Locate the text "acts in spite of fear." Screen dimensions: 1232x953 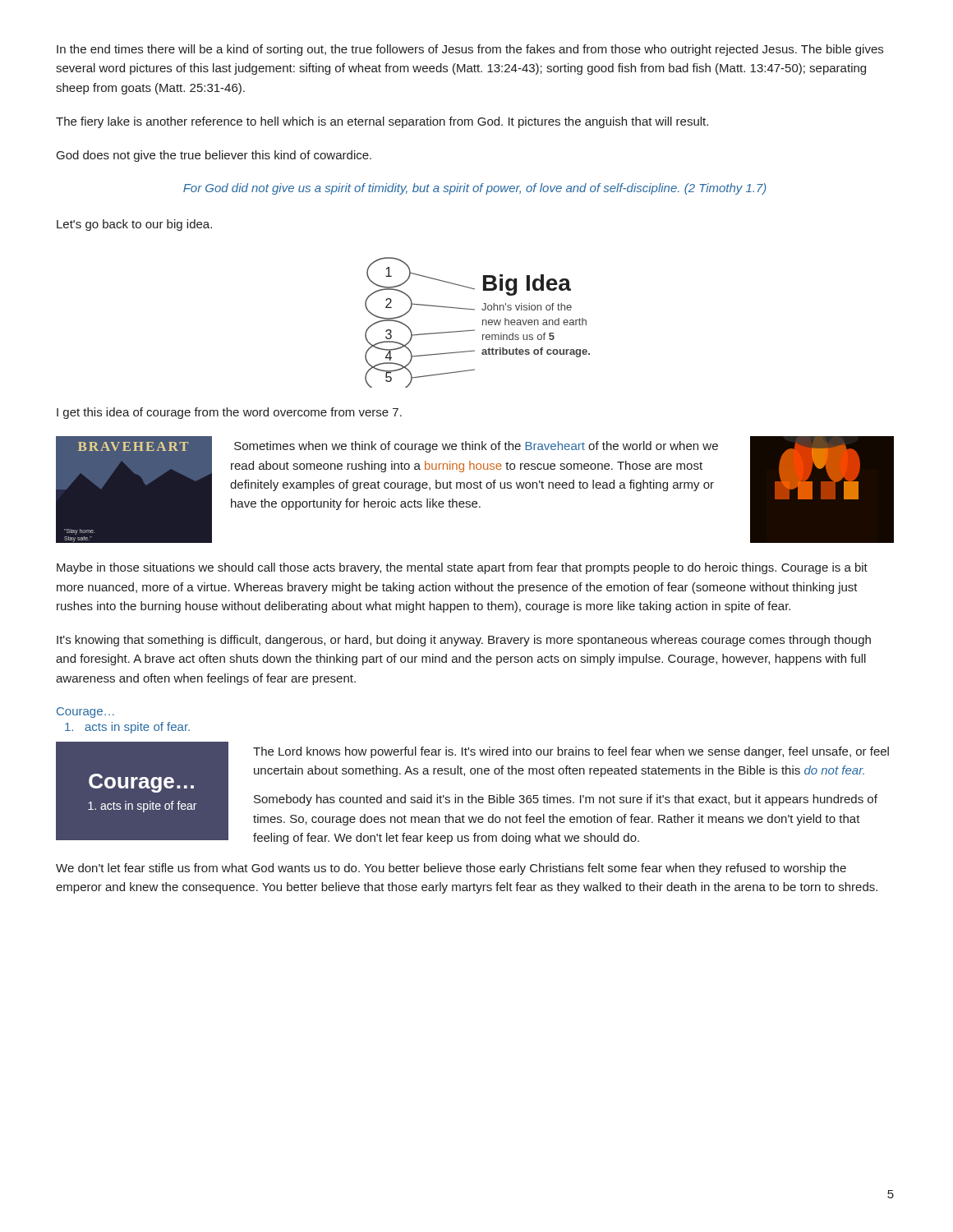point(127,726)
